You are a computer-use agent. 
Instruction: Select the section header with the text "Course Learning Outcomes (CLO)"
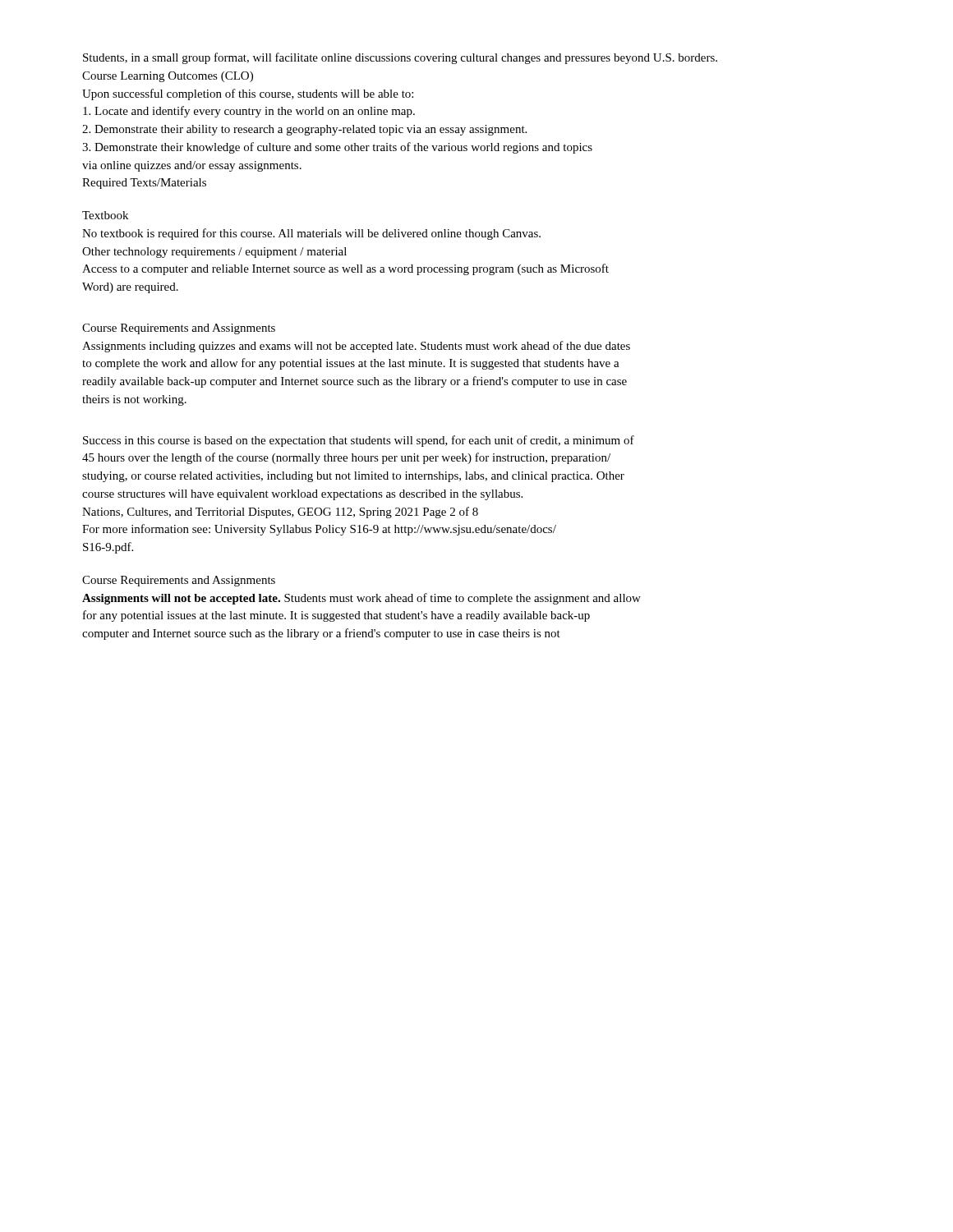pos(168,75)
